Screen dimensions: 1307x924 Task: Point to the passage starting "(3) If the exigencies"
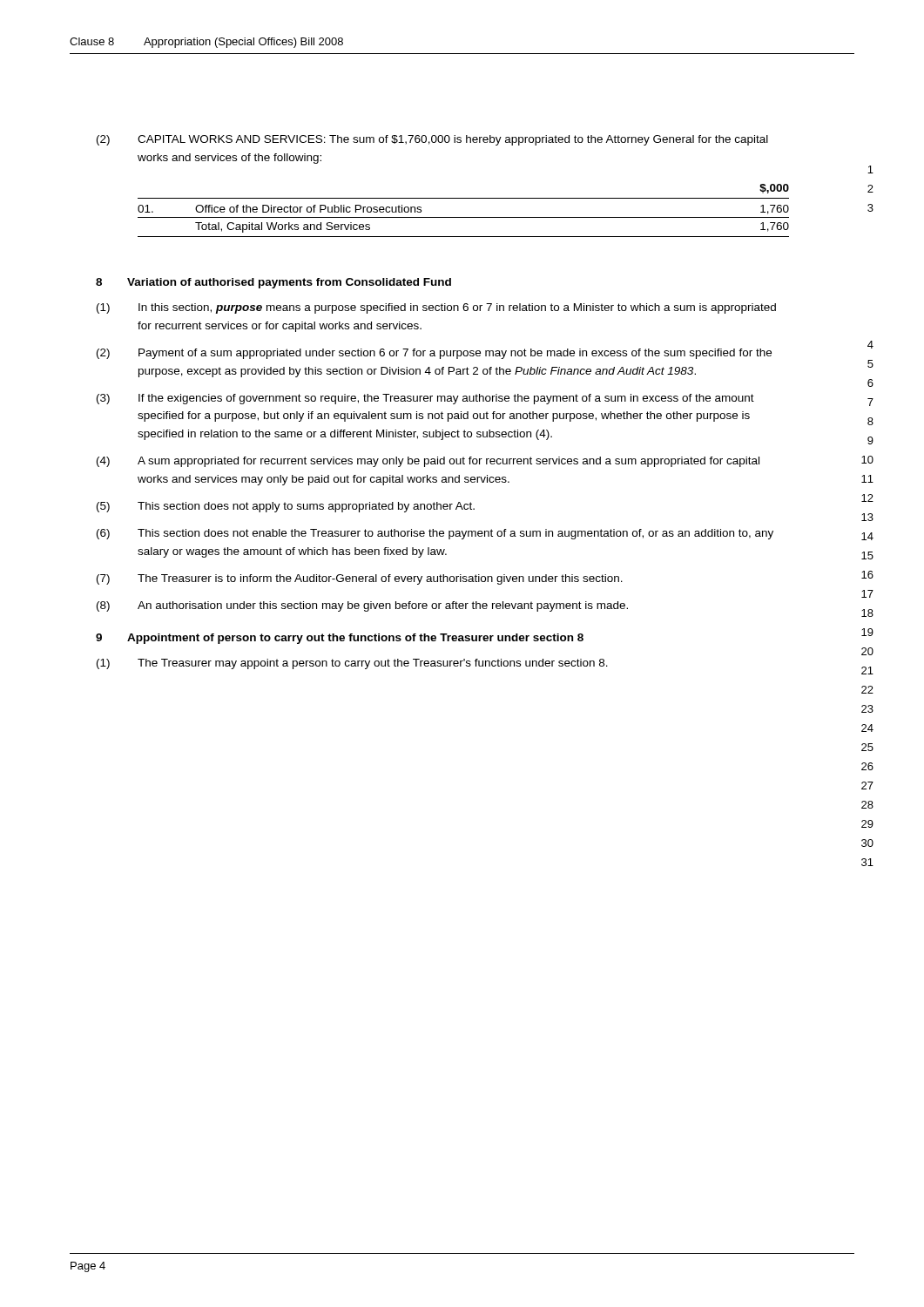(442, 416)
